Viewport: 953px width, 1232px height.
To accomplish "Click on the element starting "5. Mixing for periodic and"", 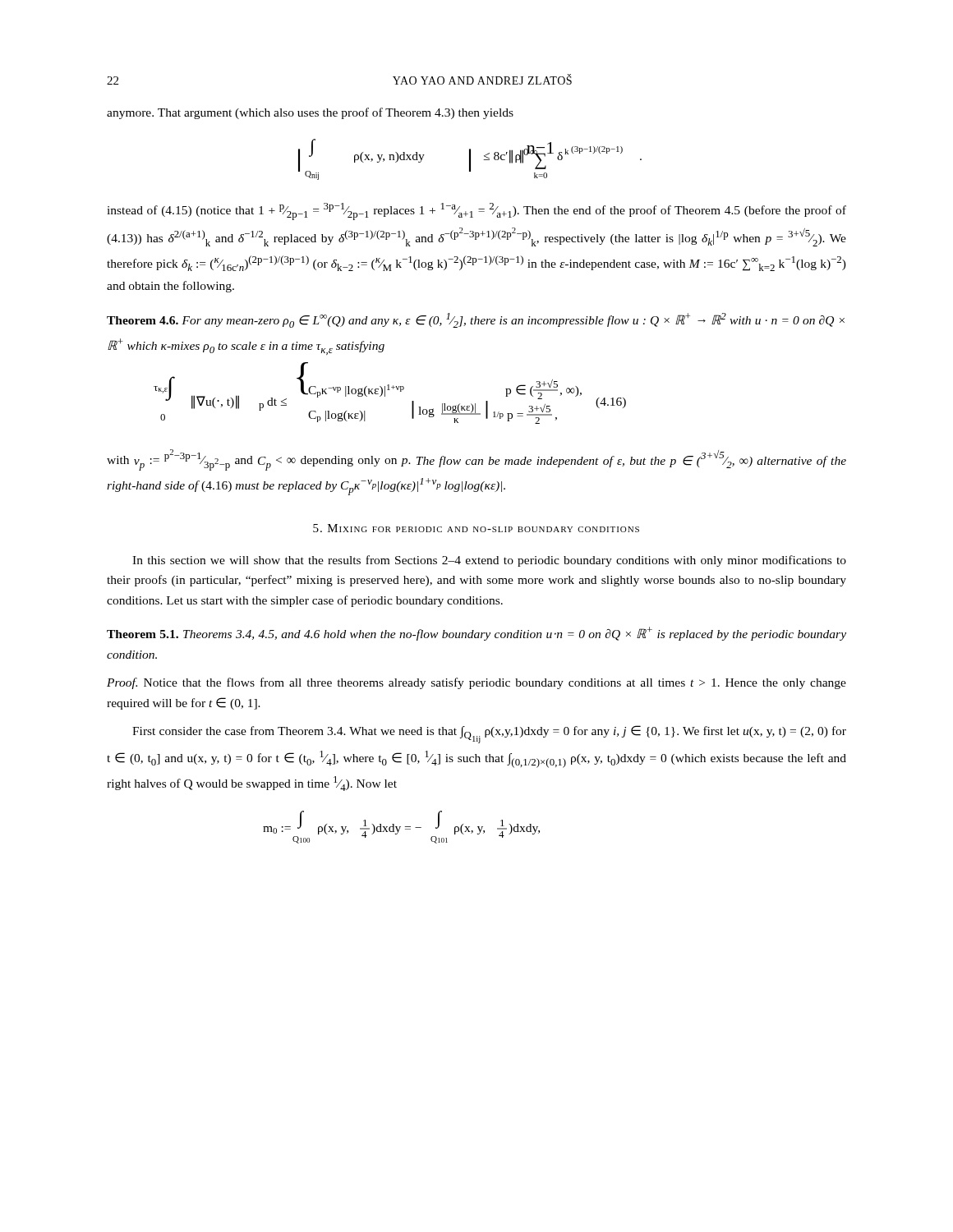I will tap(476, 528).
